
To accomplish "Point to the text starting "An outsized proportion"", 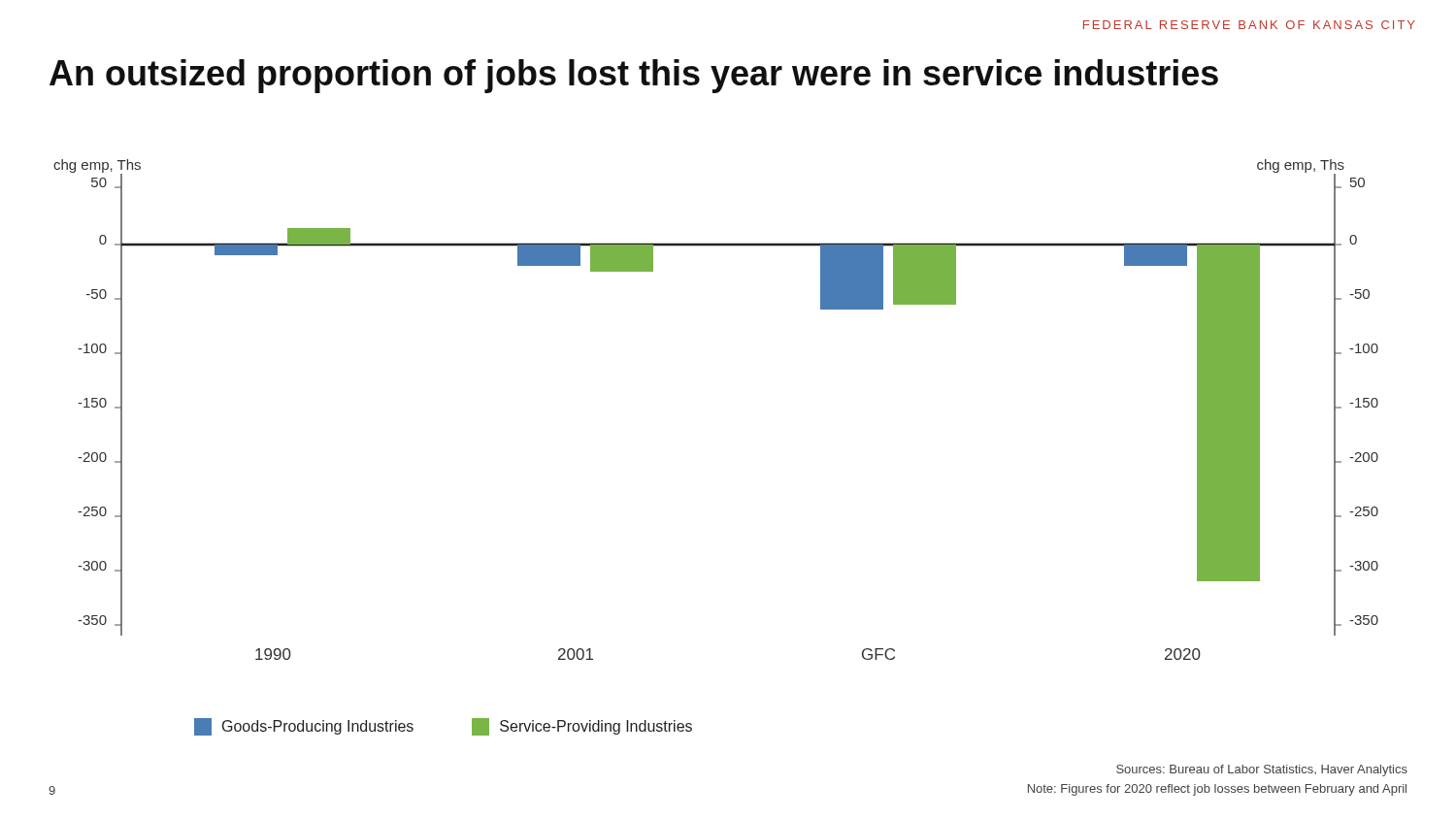I will (634, 73).
